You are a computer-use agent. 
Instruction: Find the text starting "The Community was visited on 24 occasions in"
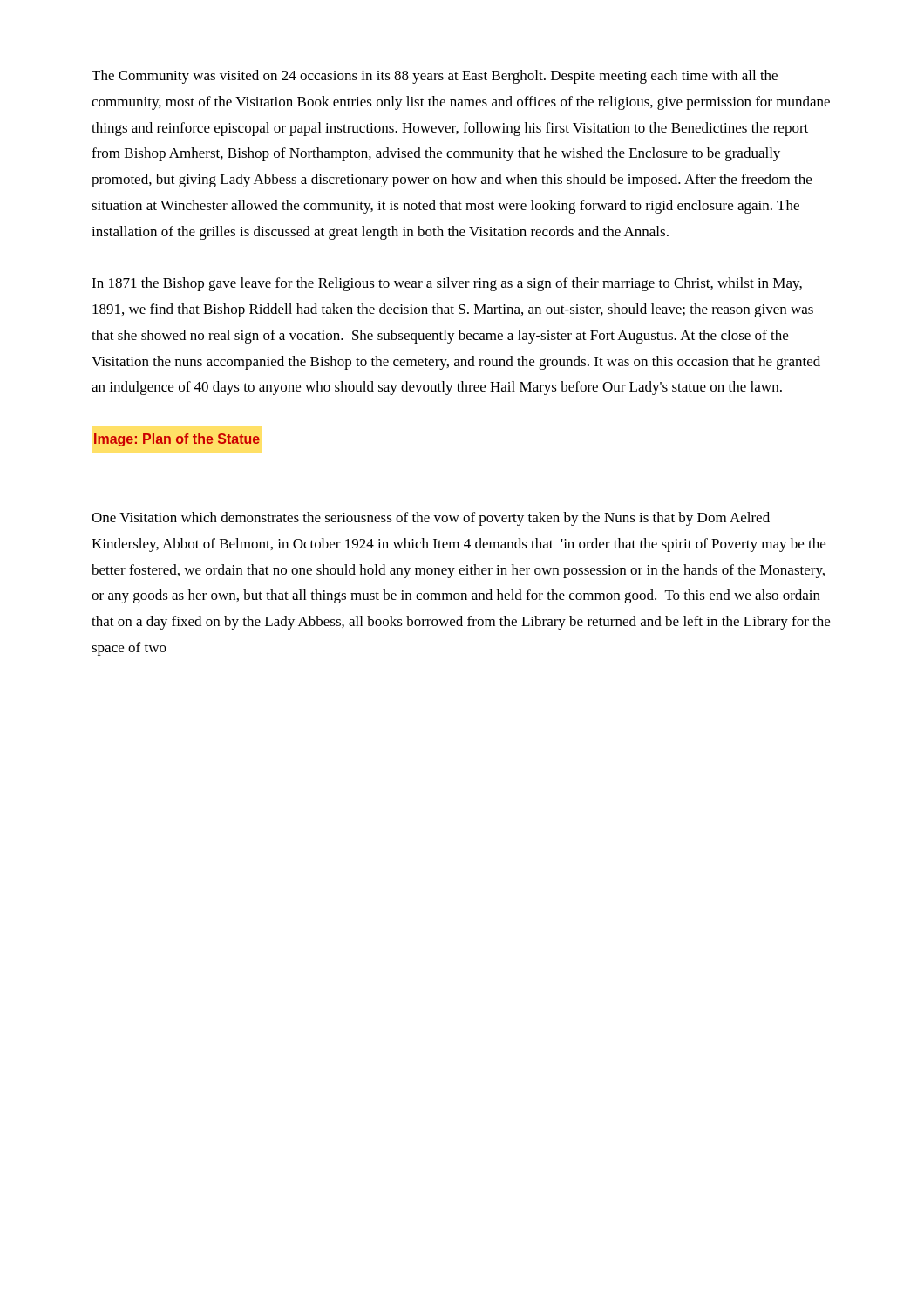click(461, 153)
